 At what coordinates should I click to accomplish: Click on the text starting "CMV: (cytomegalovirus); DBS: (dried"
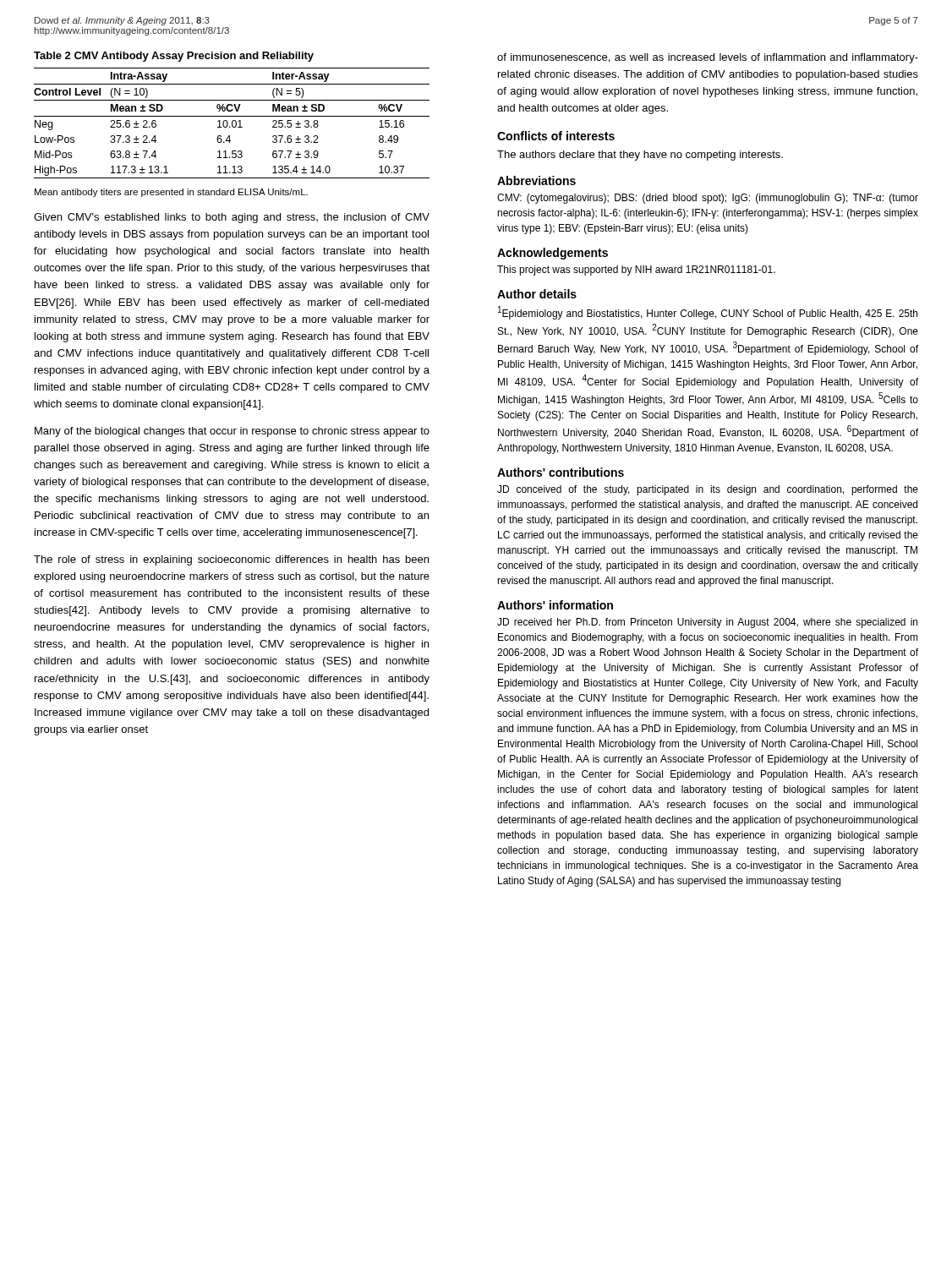coord(708,213)
